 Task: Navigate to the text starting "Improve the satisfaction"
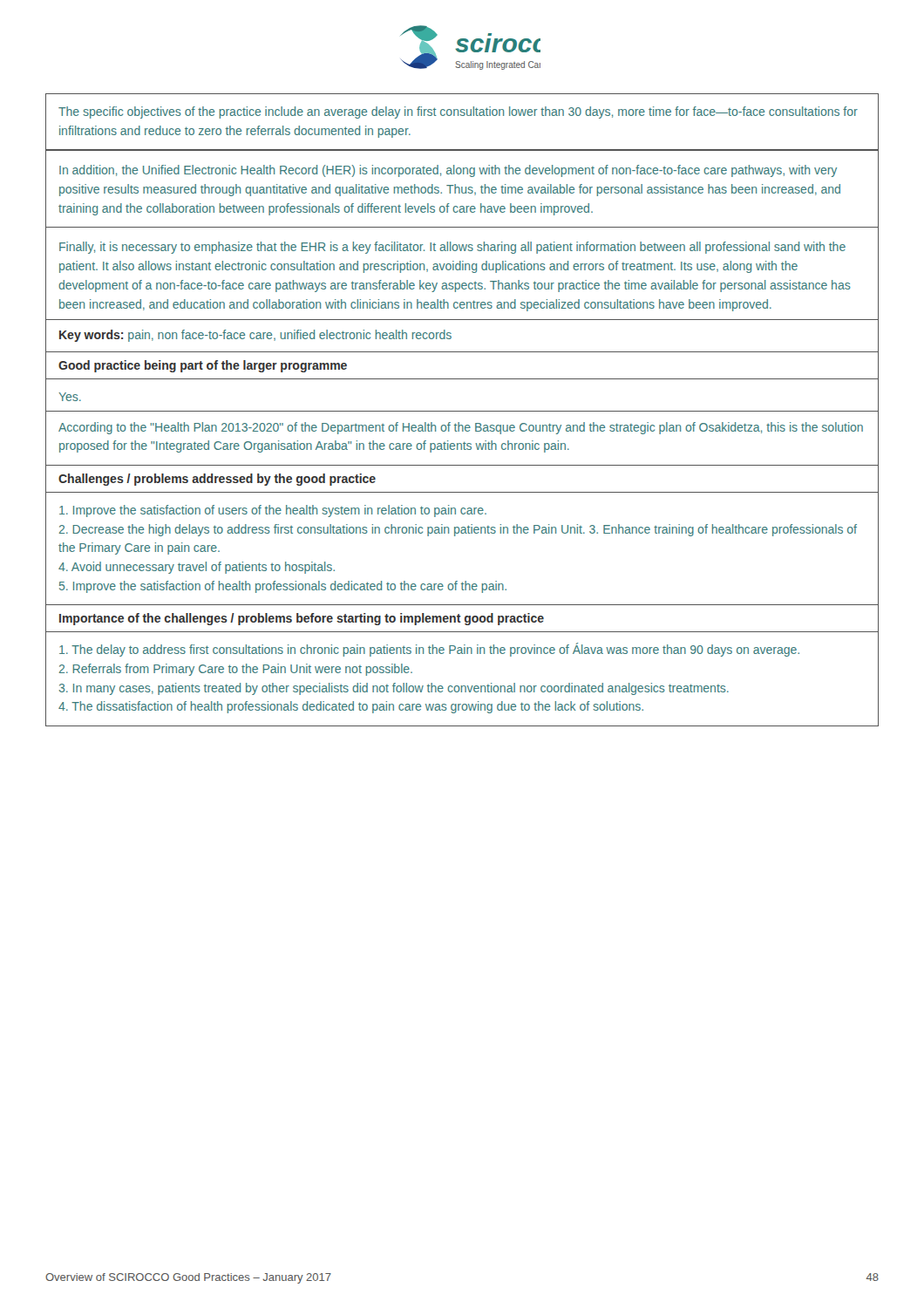coord(462,511)
